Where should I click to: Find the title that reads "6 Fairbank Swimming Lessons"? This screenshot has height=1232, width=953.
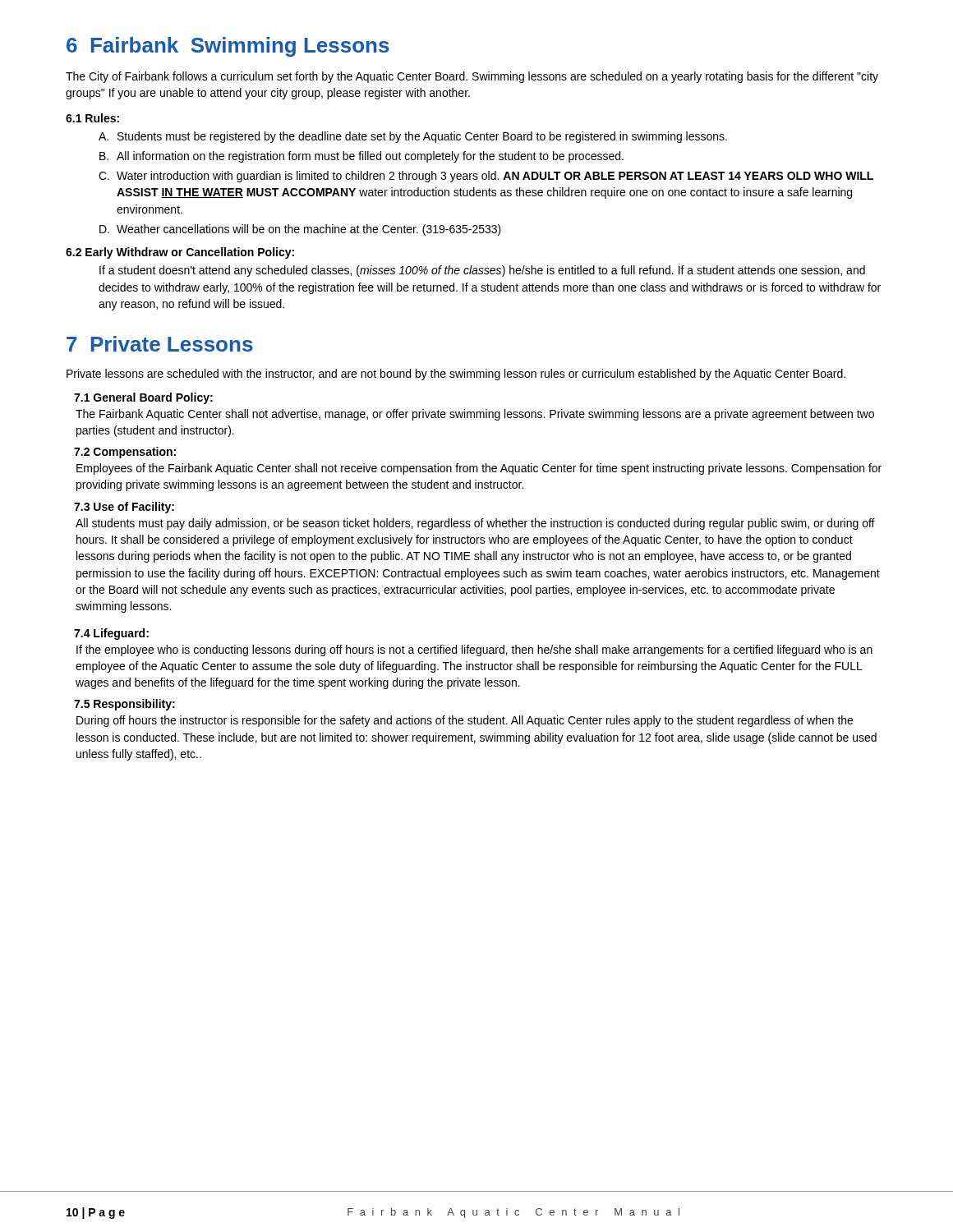(228, 47)
